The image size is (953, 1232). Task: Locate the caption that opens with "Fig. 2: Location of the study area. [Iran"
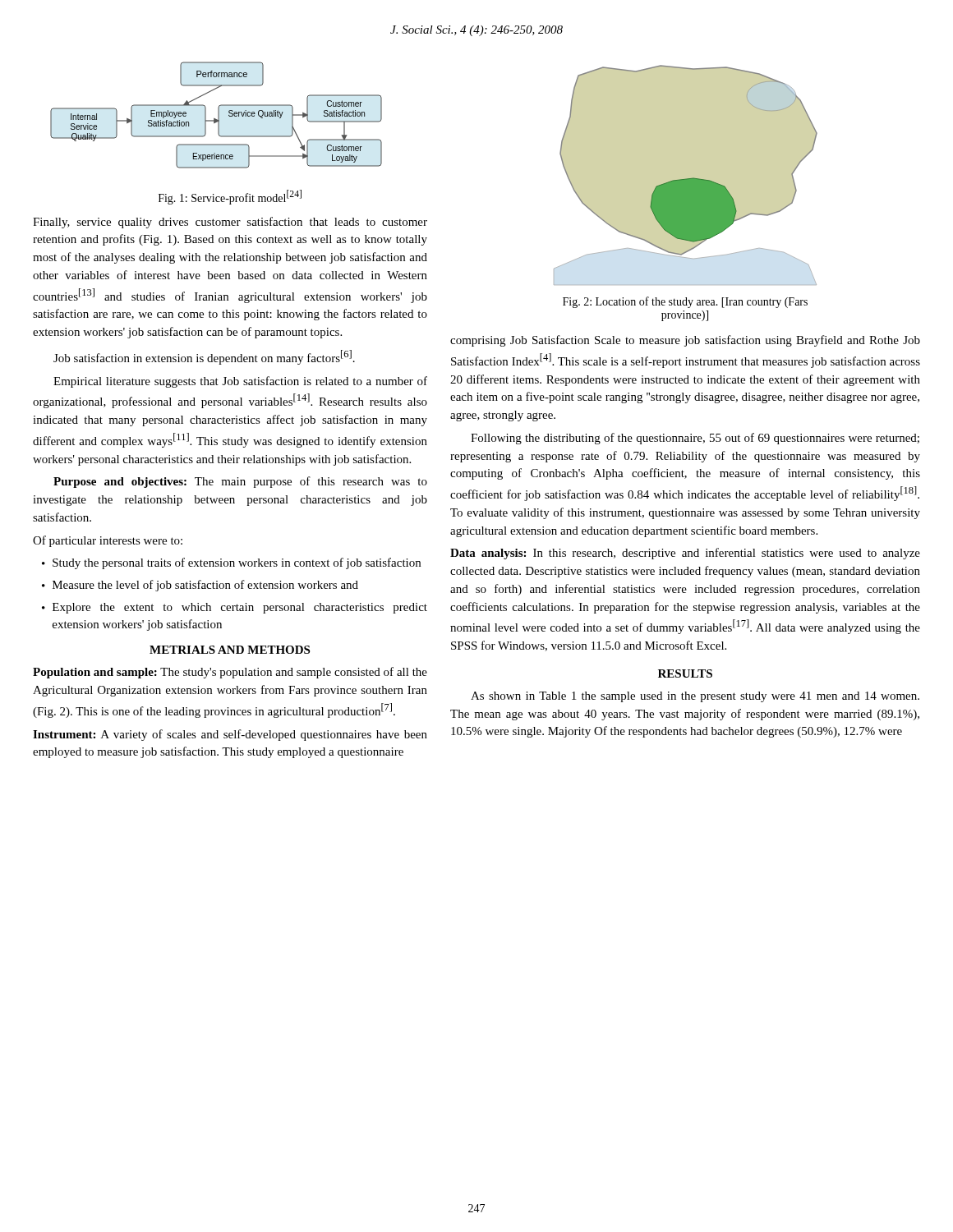point(685,308)
